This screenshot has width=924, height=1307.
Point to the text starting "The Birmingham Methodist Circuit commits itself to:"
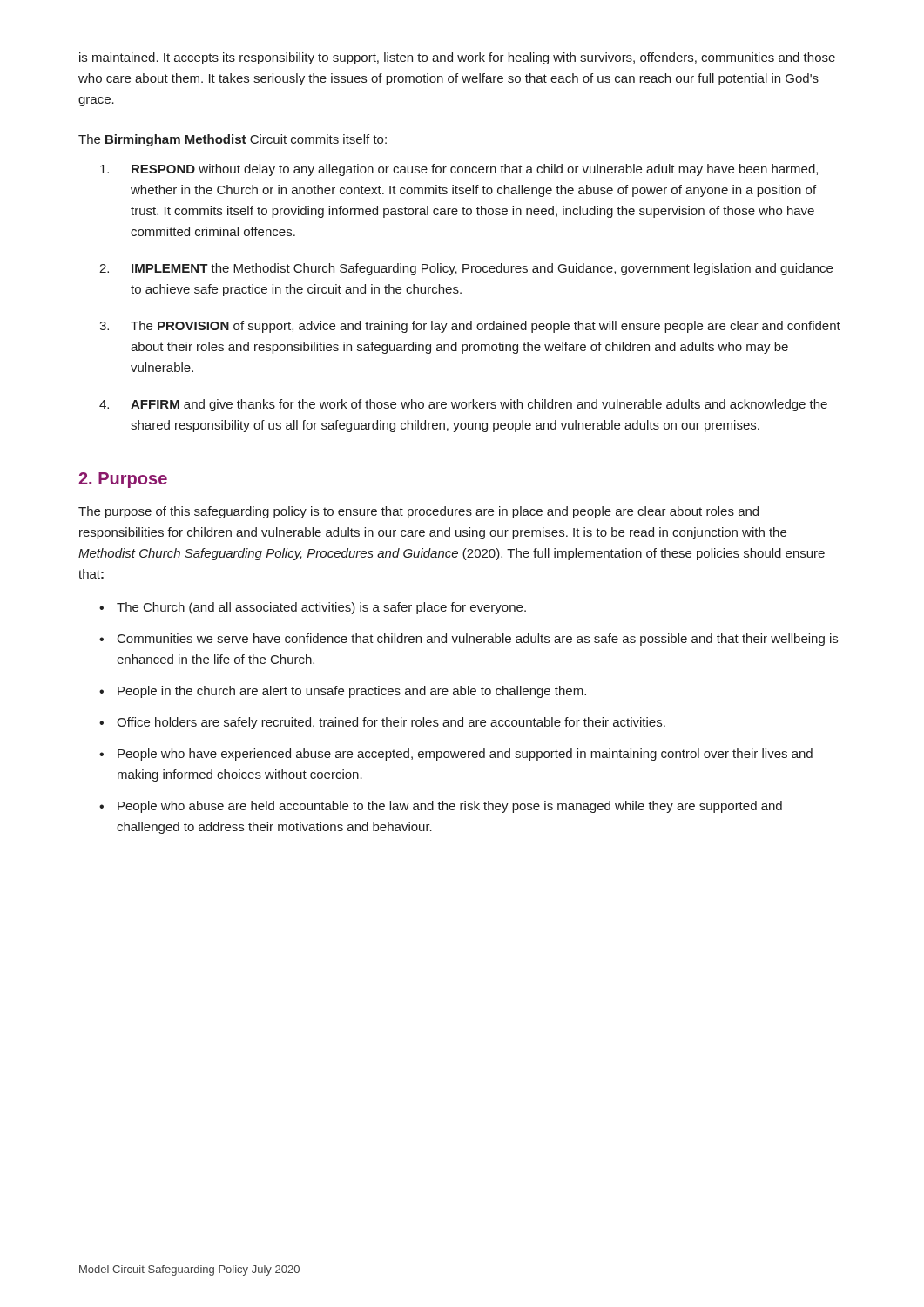click(233, 139)
